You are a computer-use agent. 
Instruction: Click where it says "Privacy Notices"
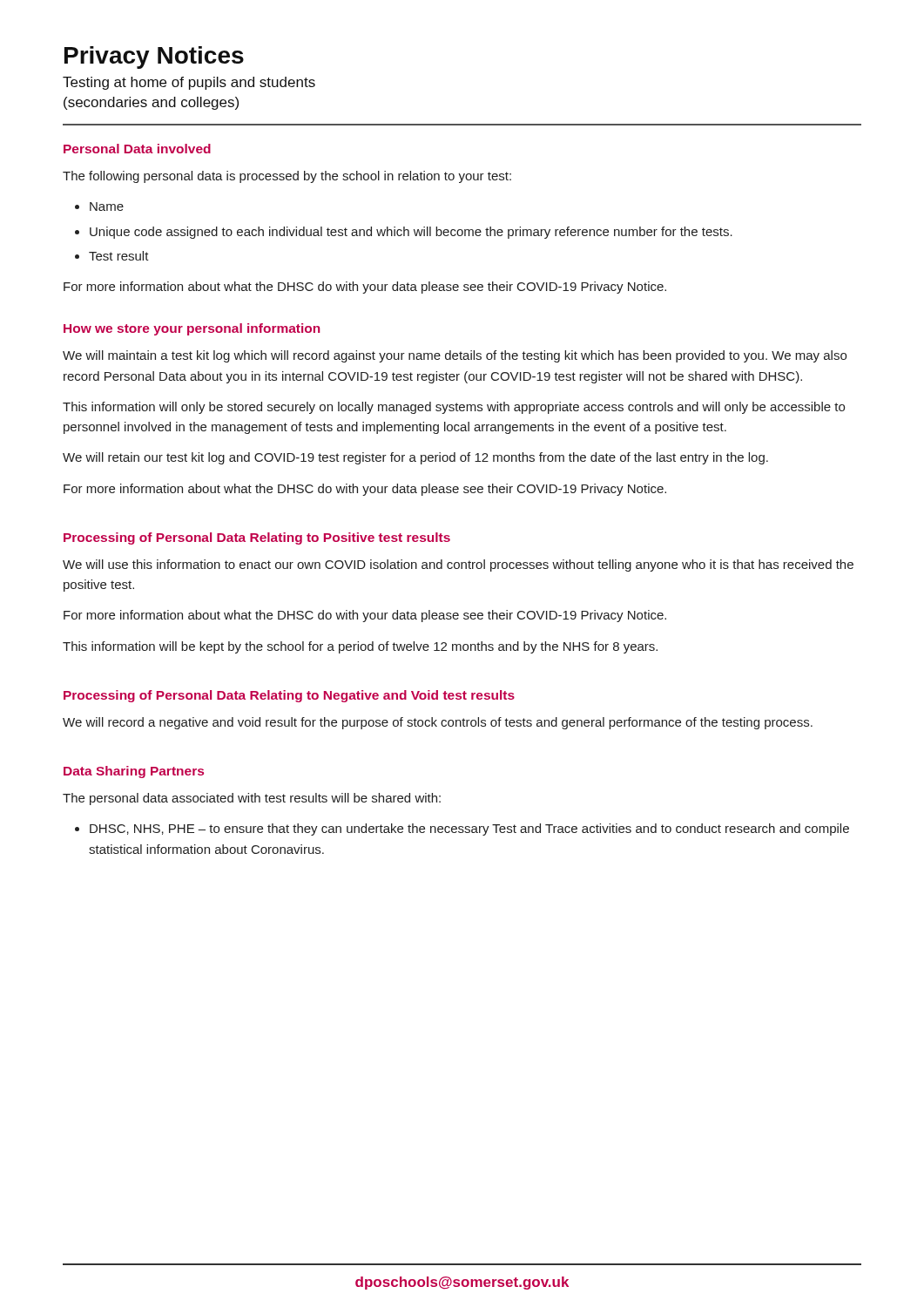pyautogui.click(x=154, y=58)
